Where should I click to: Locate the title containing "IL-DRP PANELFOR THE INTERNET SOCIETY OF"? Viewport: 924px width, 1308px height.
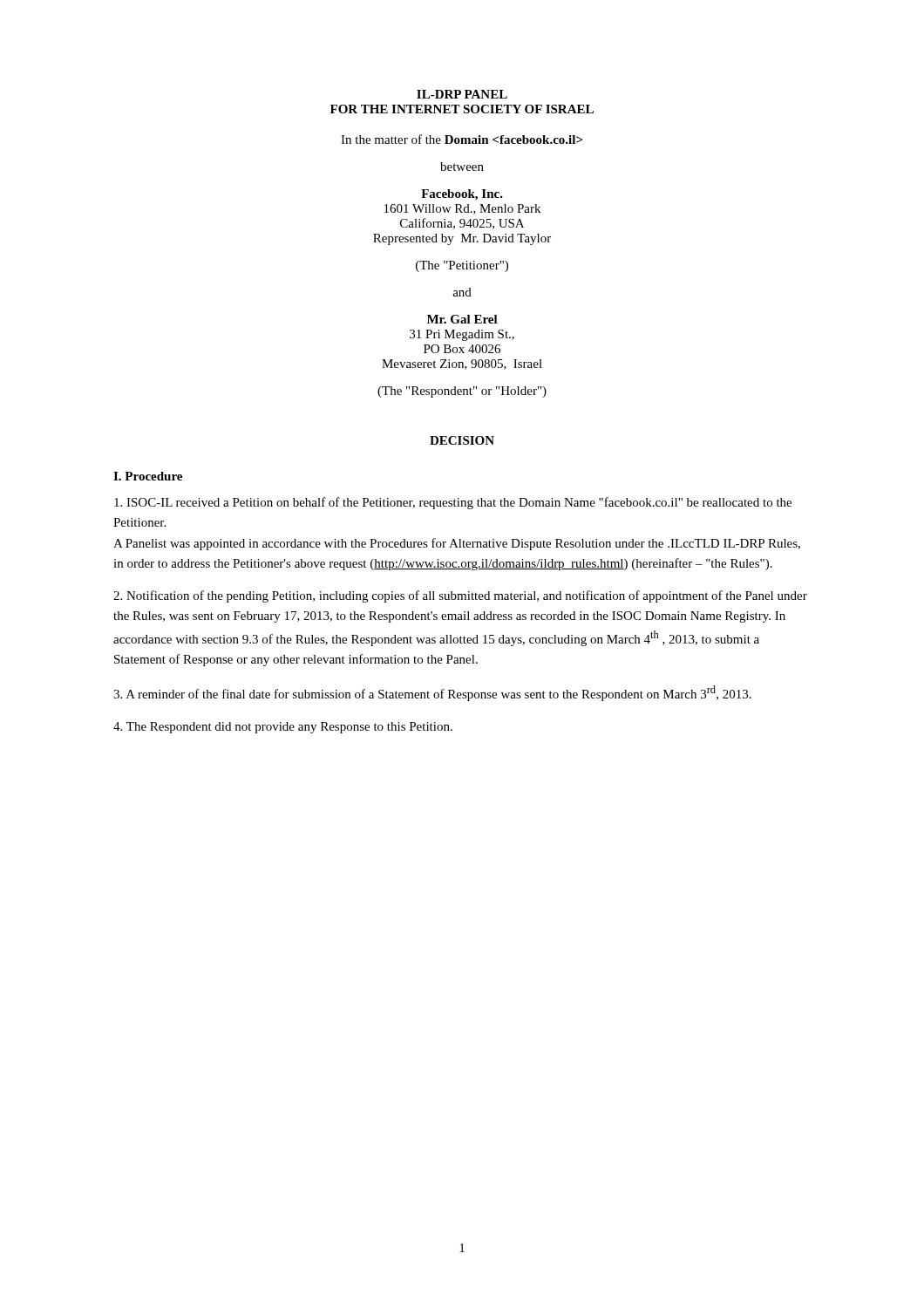pyautogui.click(x=462, y=102)
